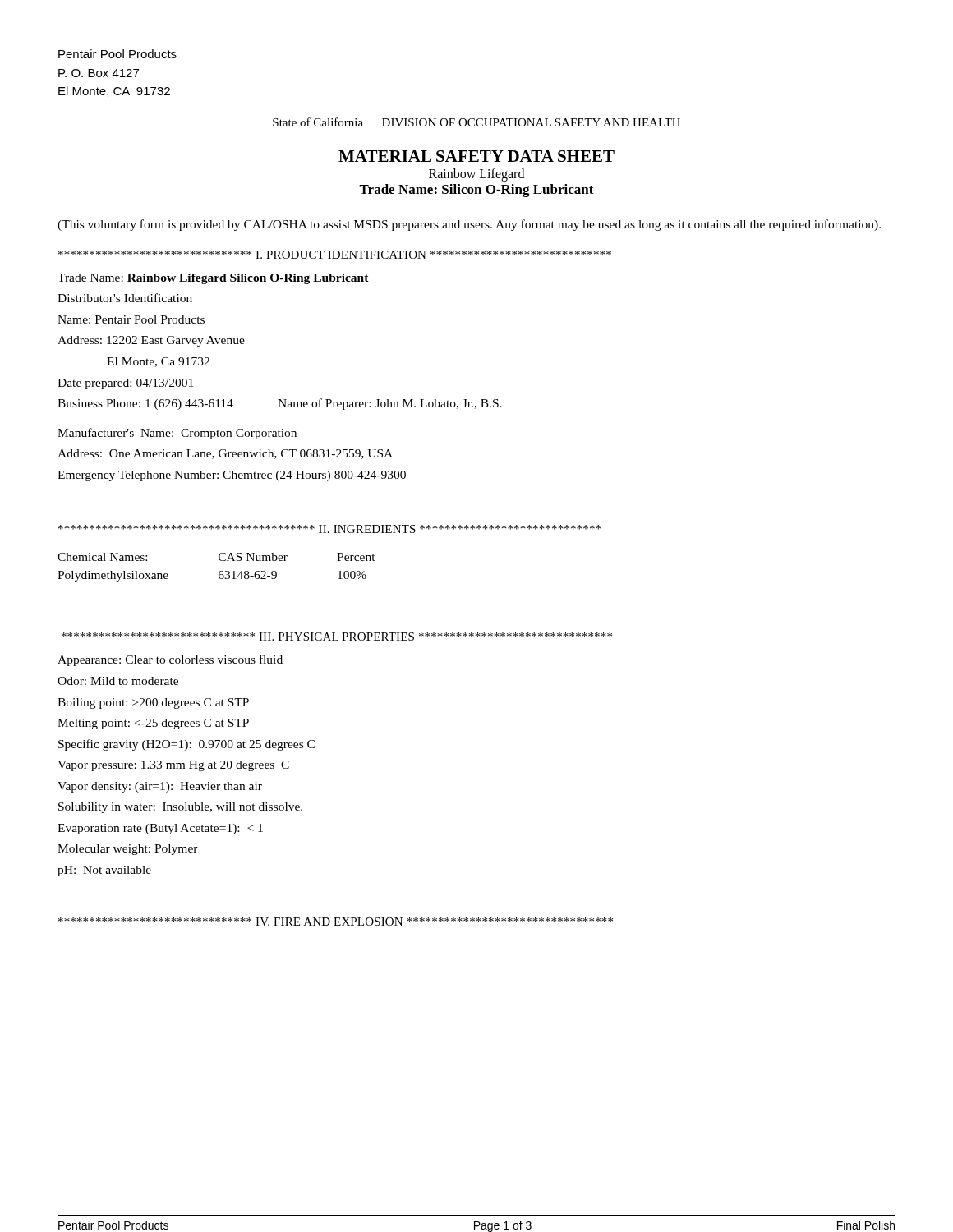953x1232 pixels.
Task: Point to the passage starting "******************************* I. PRODUCT IDENTIFICATION *****************************"
Action: click(335, 254)
